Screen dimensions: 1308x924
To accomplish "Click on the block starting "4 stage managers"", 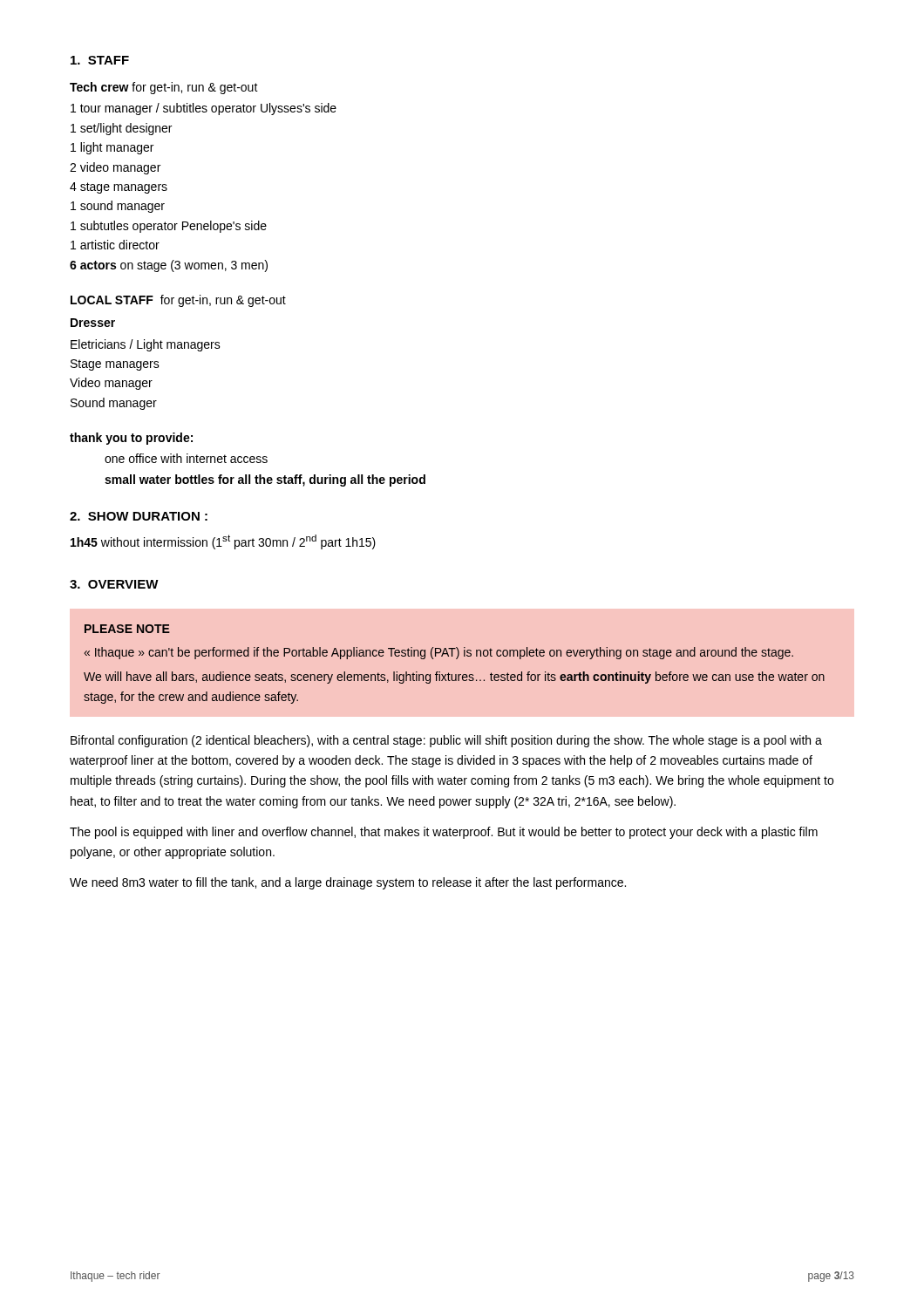I will tap(119, 187).
